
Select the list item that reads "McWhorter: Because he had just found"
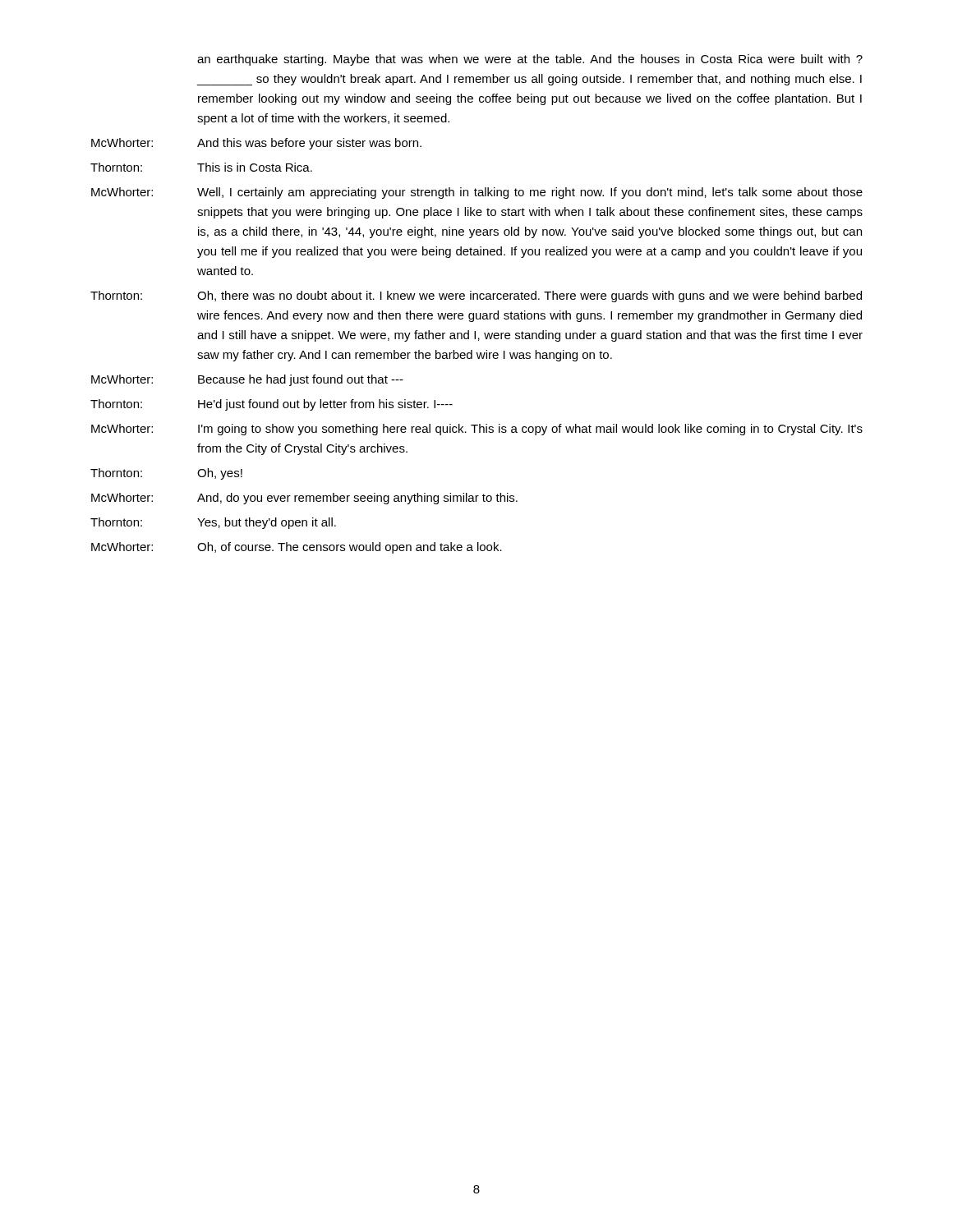[x=247, y=380]
